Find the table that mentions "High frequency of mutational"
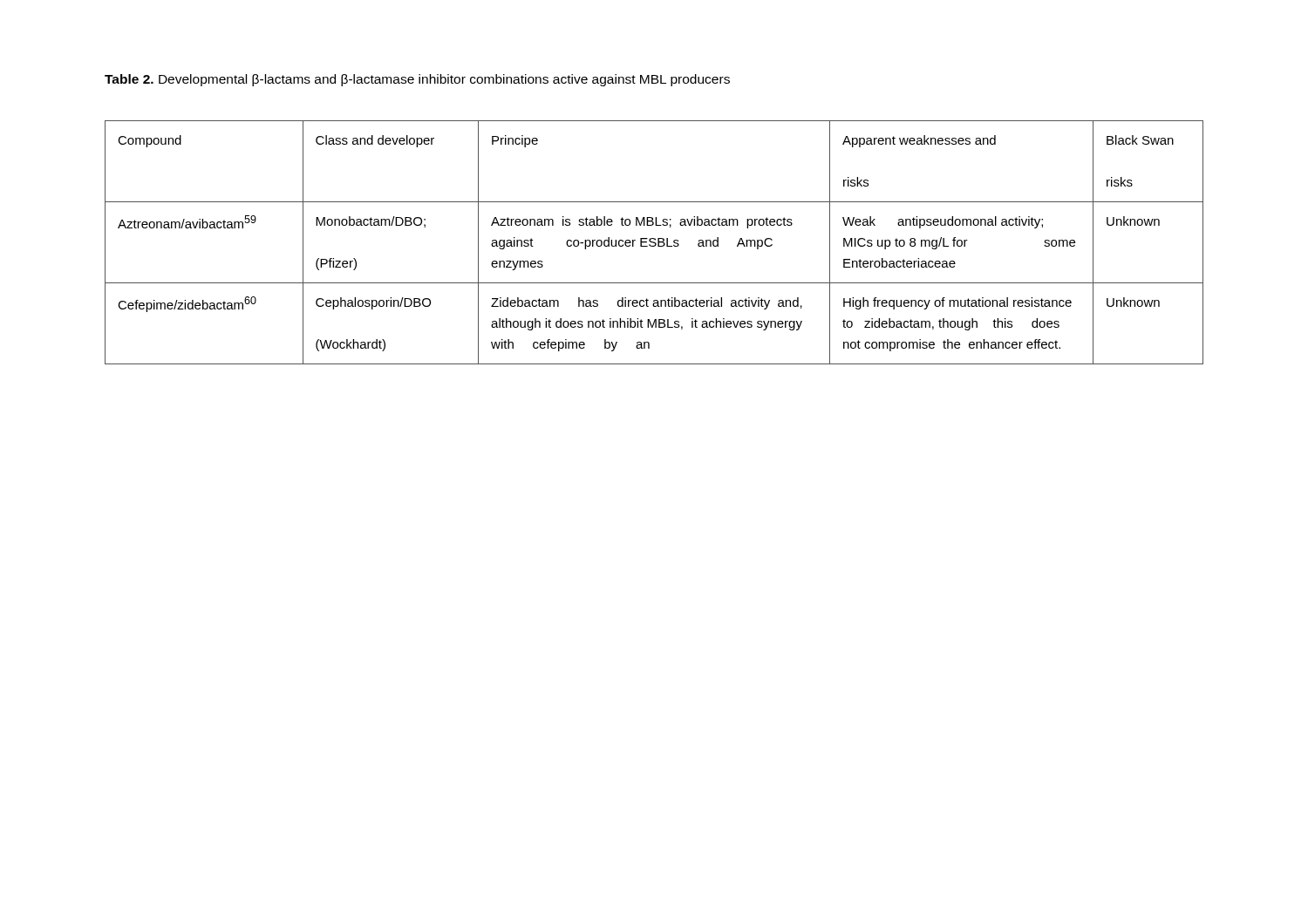This screenshot has width=1308, height=924. tap(654, 242)
